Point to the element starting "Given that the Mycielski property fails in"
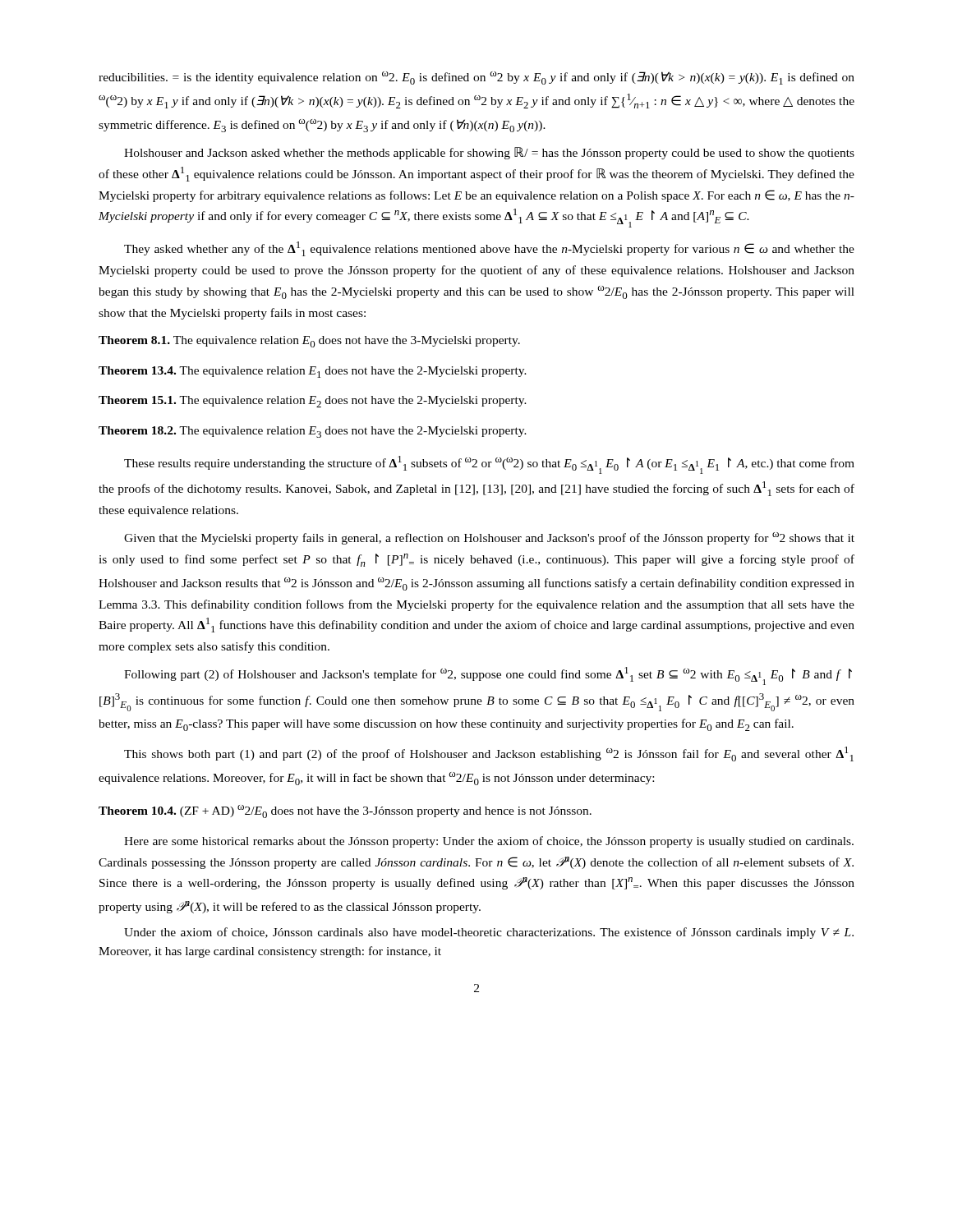 (x=476, y=591)
